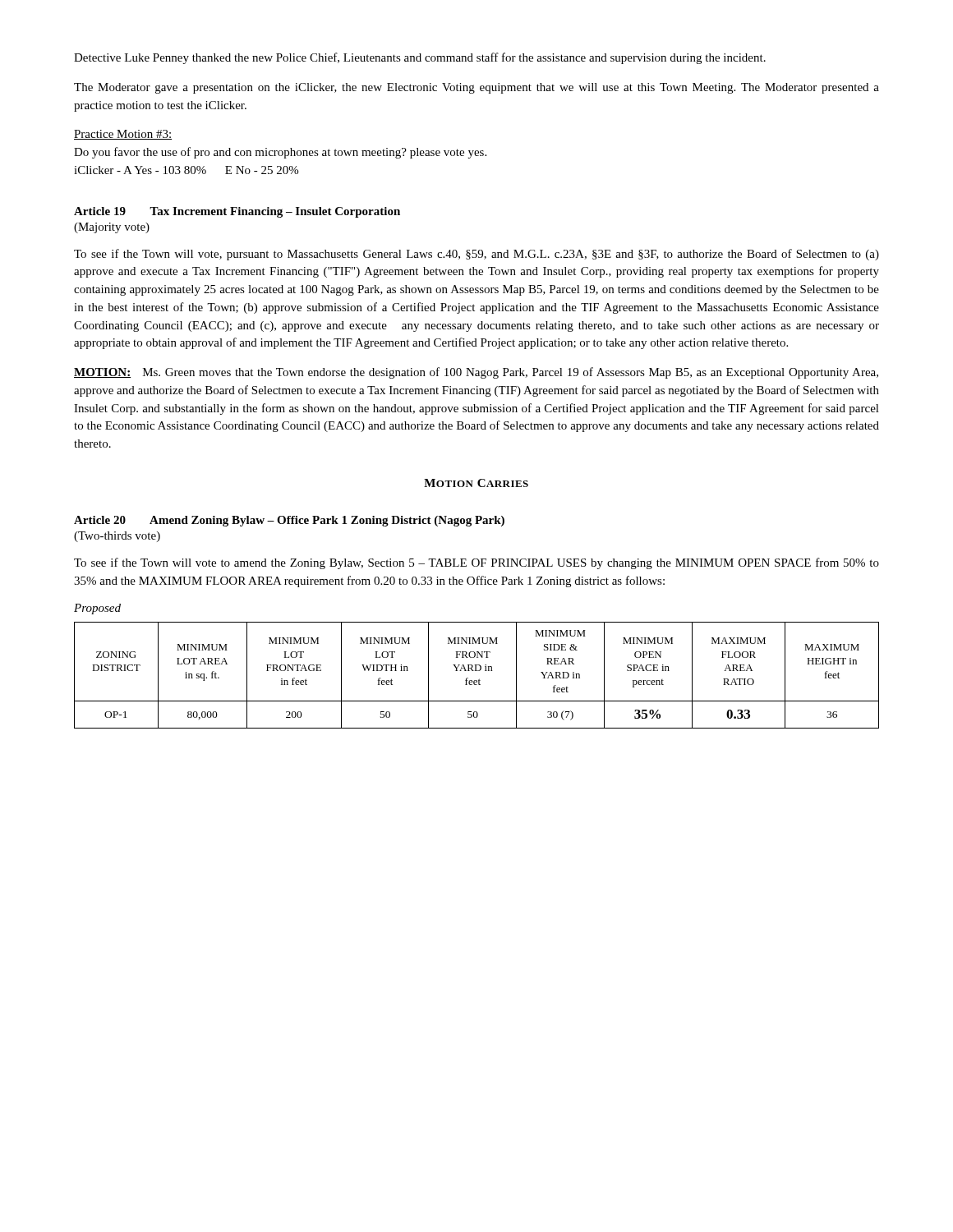
Task: Locate the section header that says "Article 20 Amend Zoning"
Action: click(289, 520)
